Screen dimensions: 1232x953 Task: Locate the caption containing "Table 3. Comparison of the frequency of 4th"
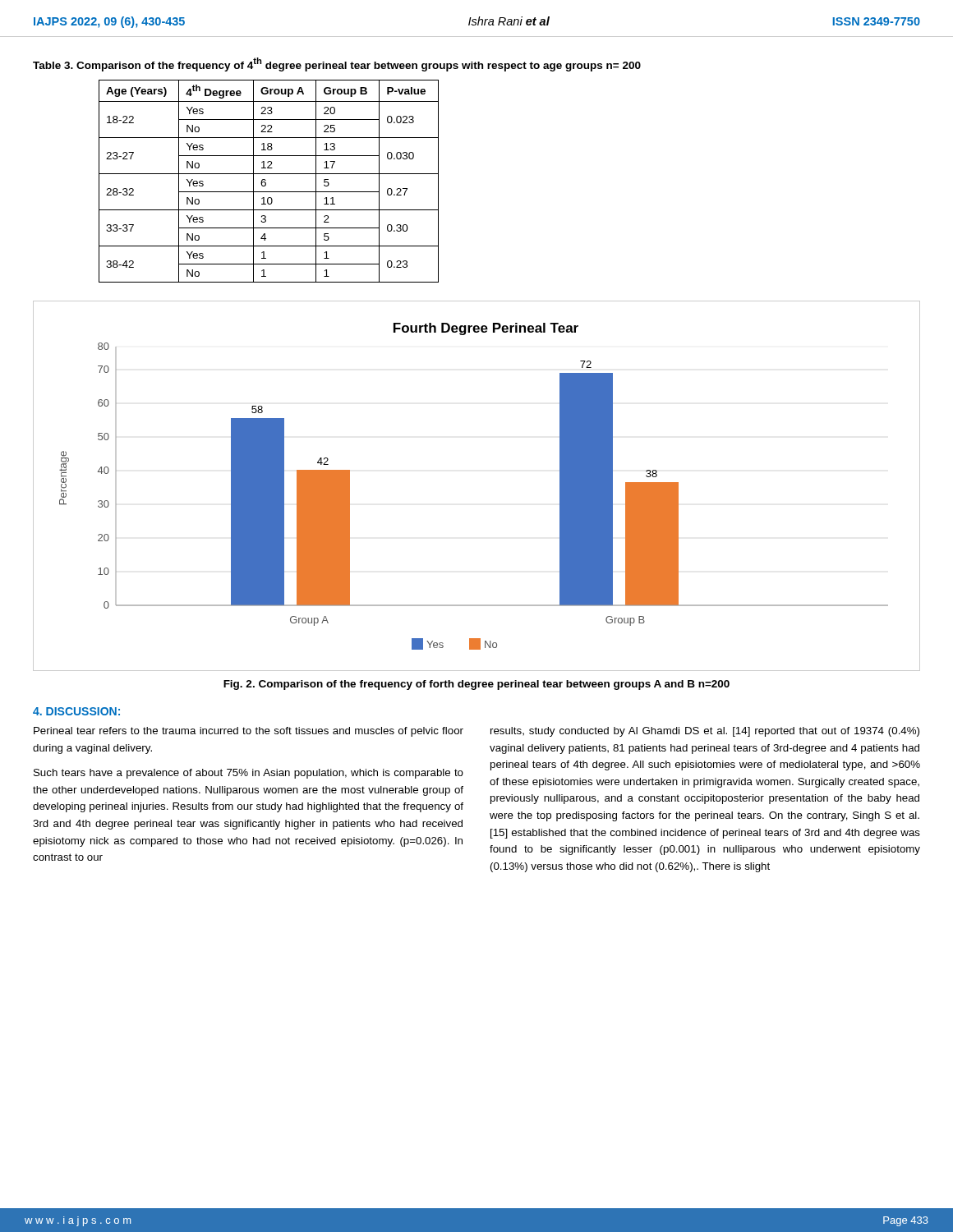(337, 63)
